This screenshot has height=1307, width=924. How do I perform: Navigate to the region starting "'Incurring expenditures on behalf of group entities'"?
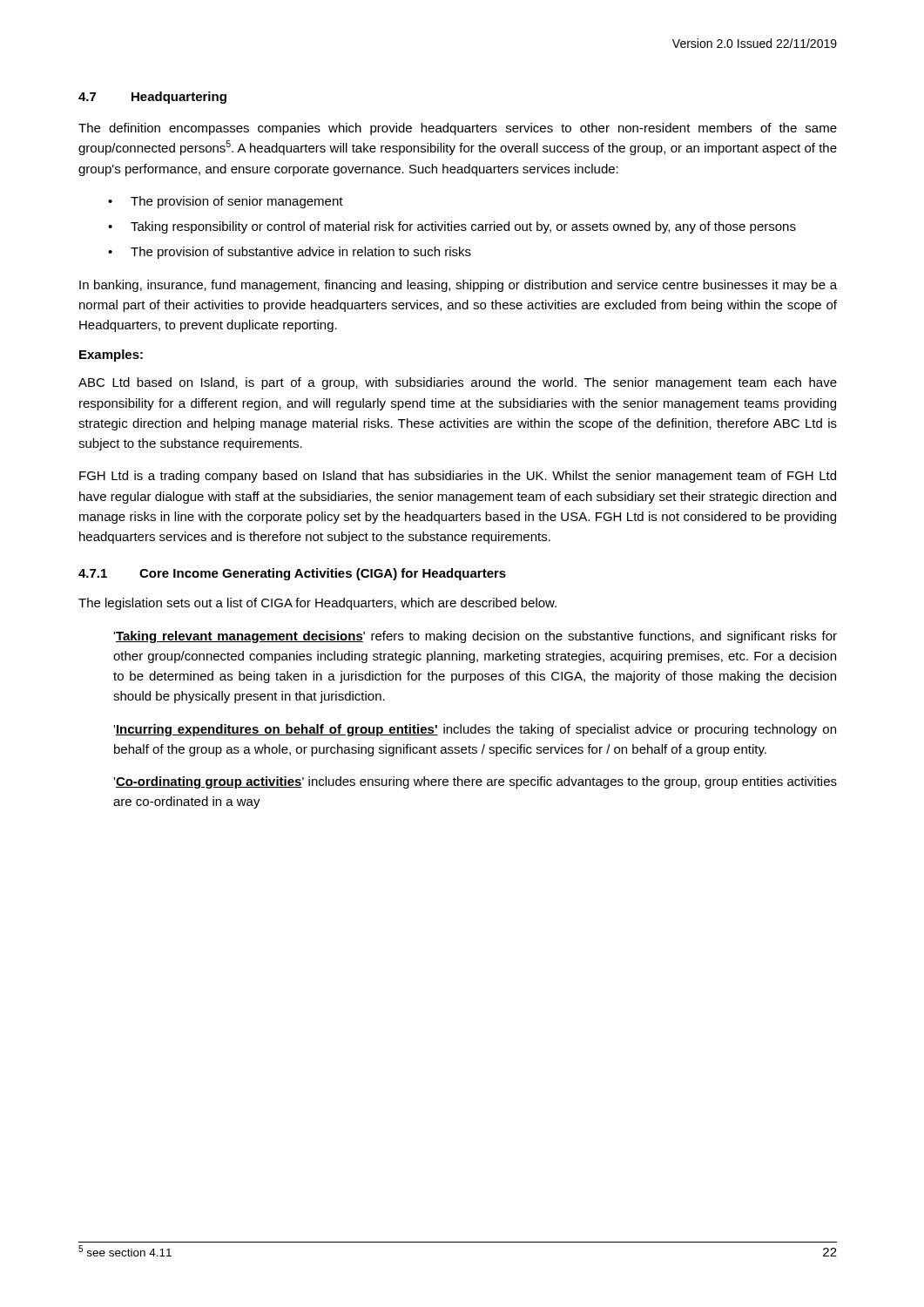pos(475,739)
